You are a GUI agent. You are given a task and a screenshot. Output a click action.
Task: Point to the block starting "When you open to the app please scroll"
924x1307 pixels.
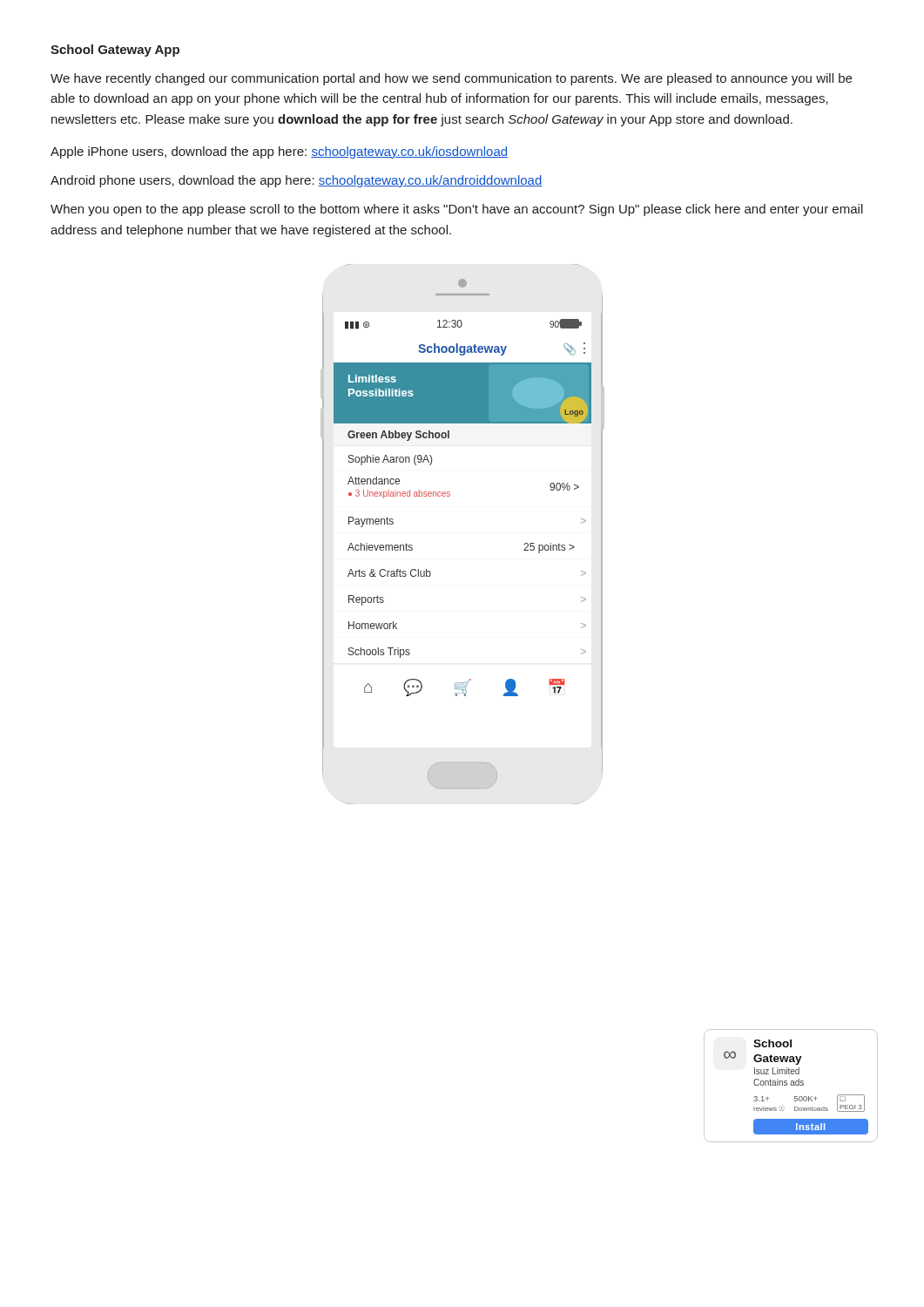coord(457,219)
